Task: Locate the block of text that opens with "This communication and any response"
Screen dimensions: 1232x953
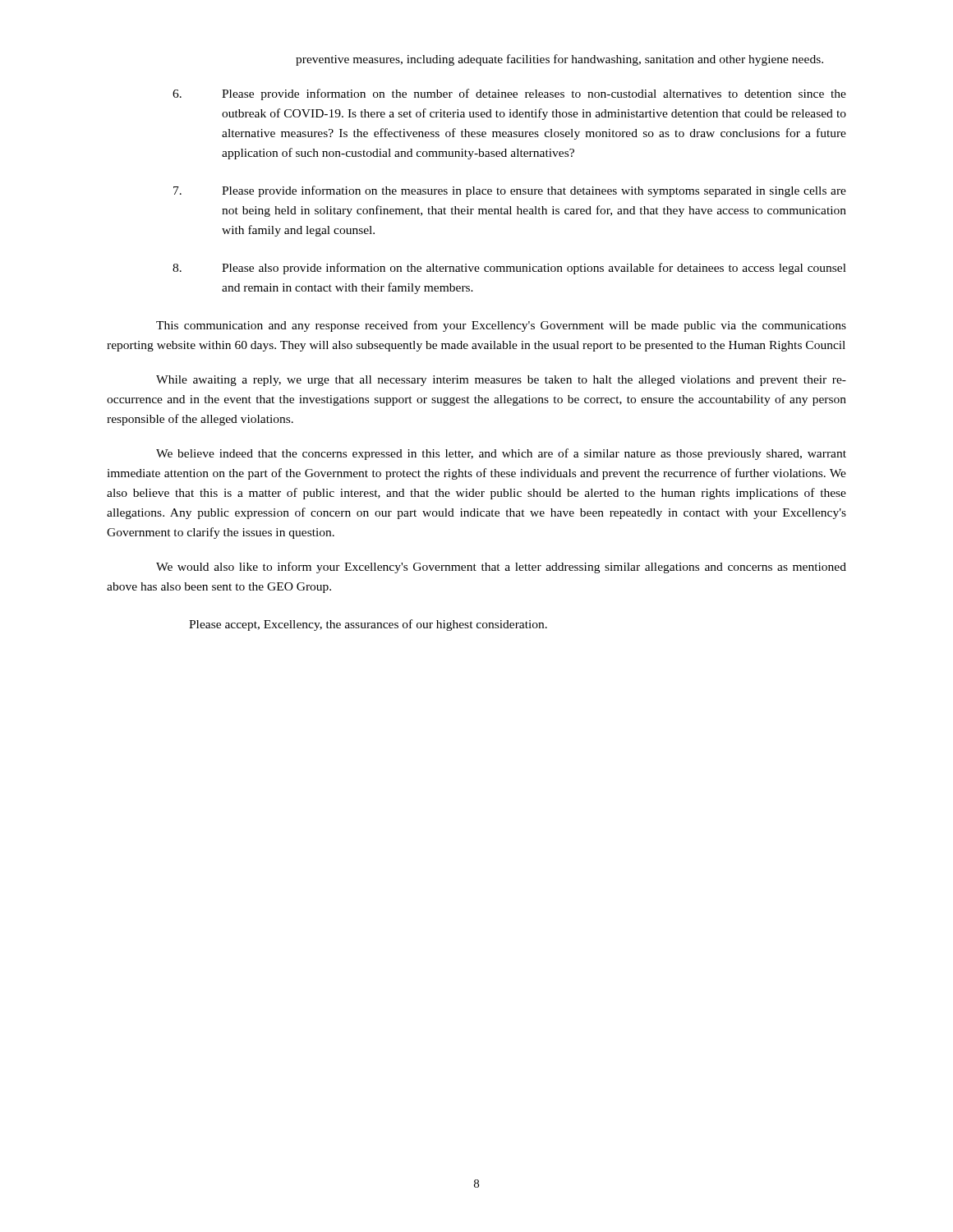Action: pos(476,335)
